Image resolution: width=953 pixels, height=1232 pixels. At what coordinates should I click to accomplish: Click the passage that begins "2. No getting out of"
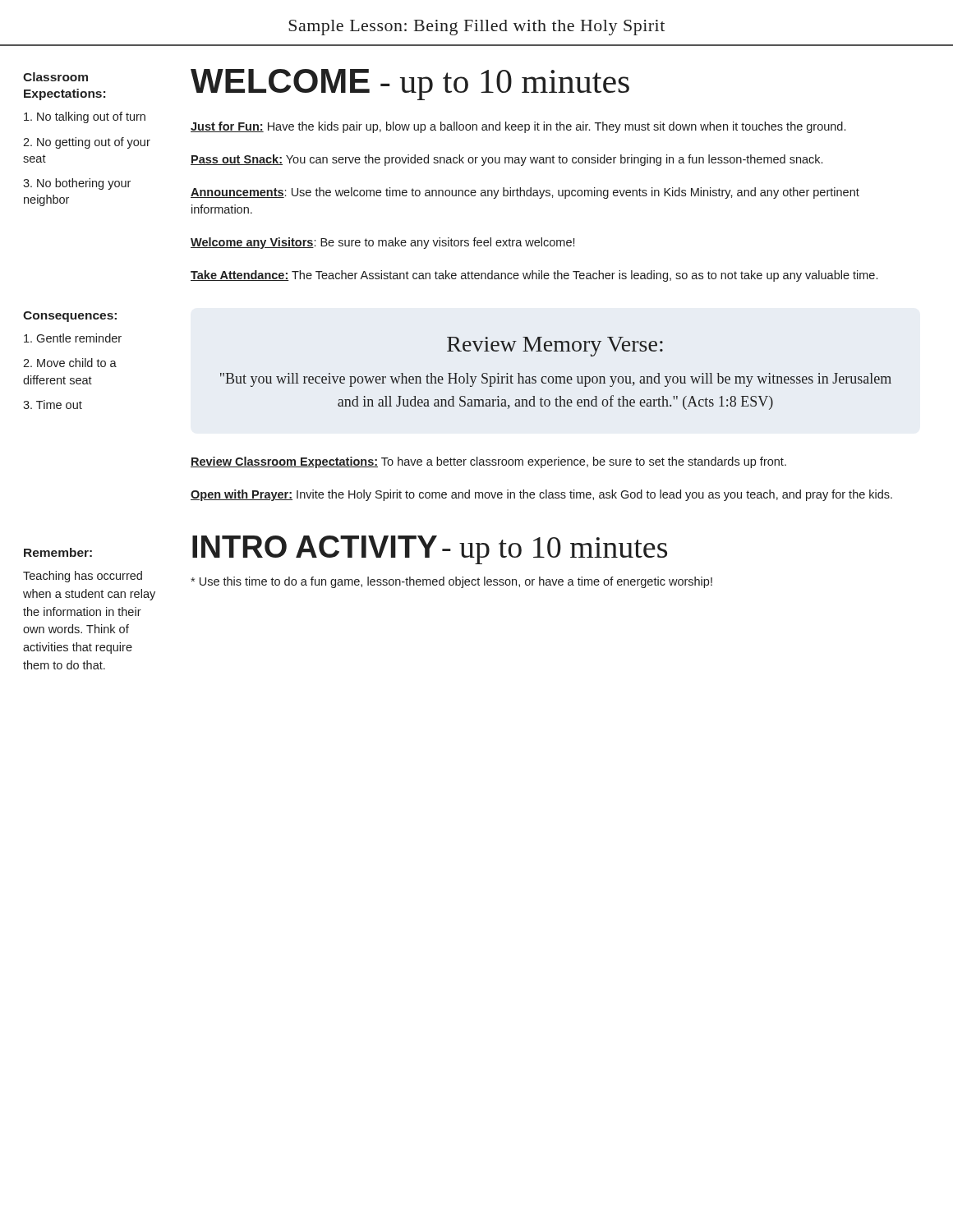87,150
